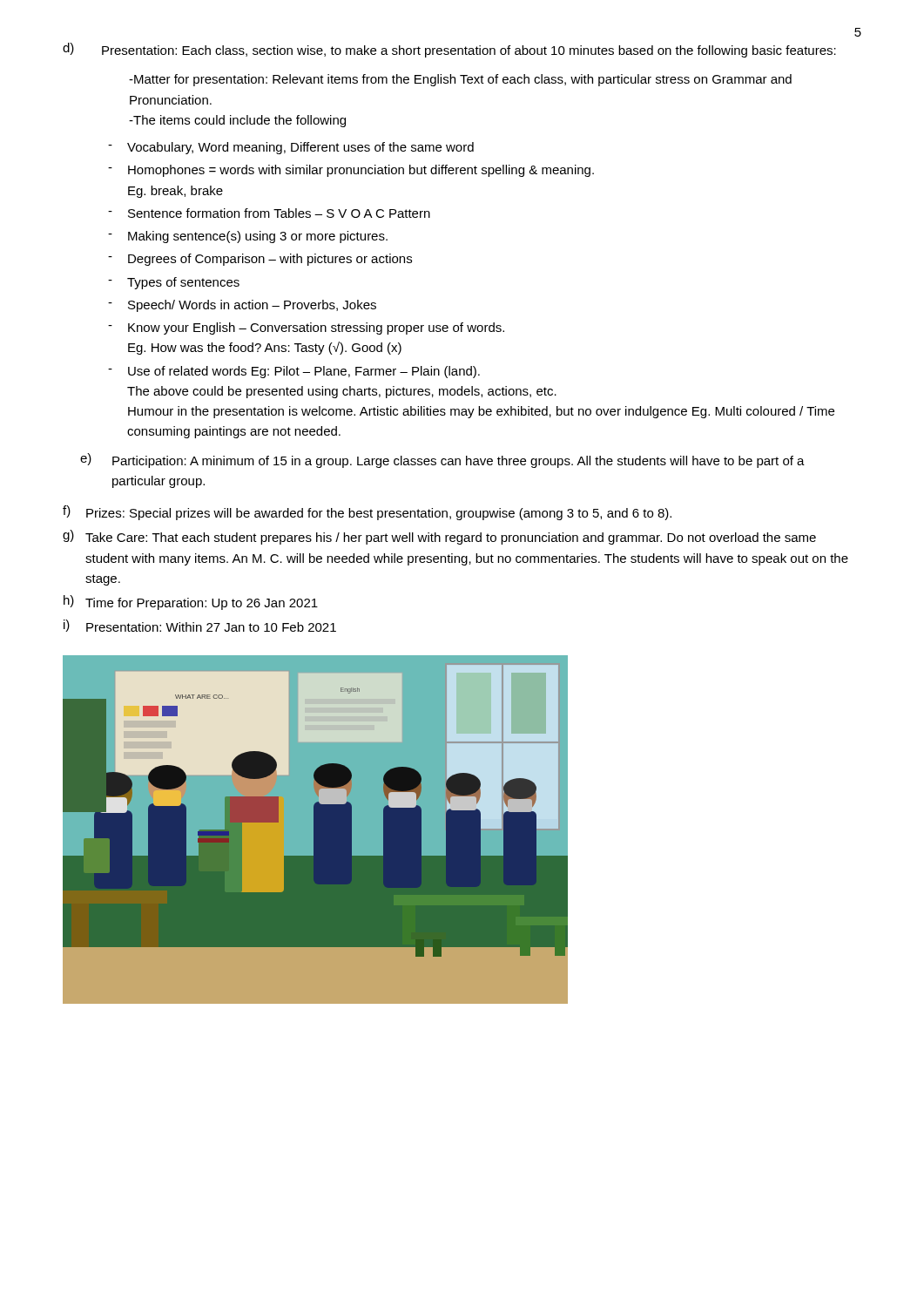Select the photo

pos(315,829)
